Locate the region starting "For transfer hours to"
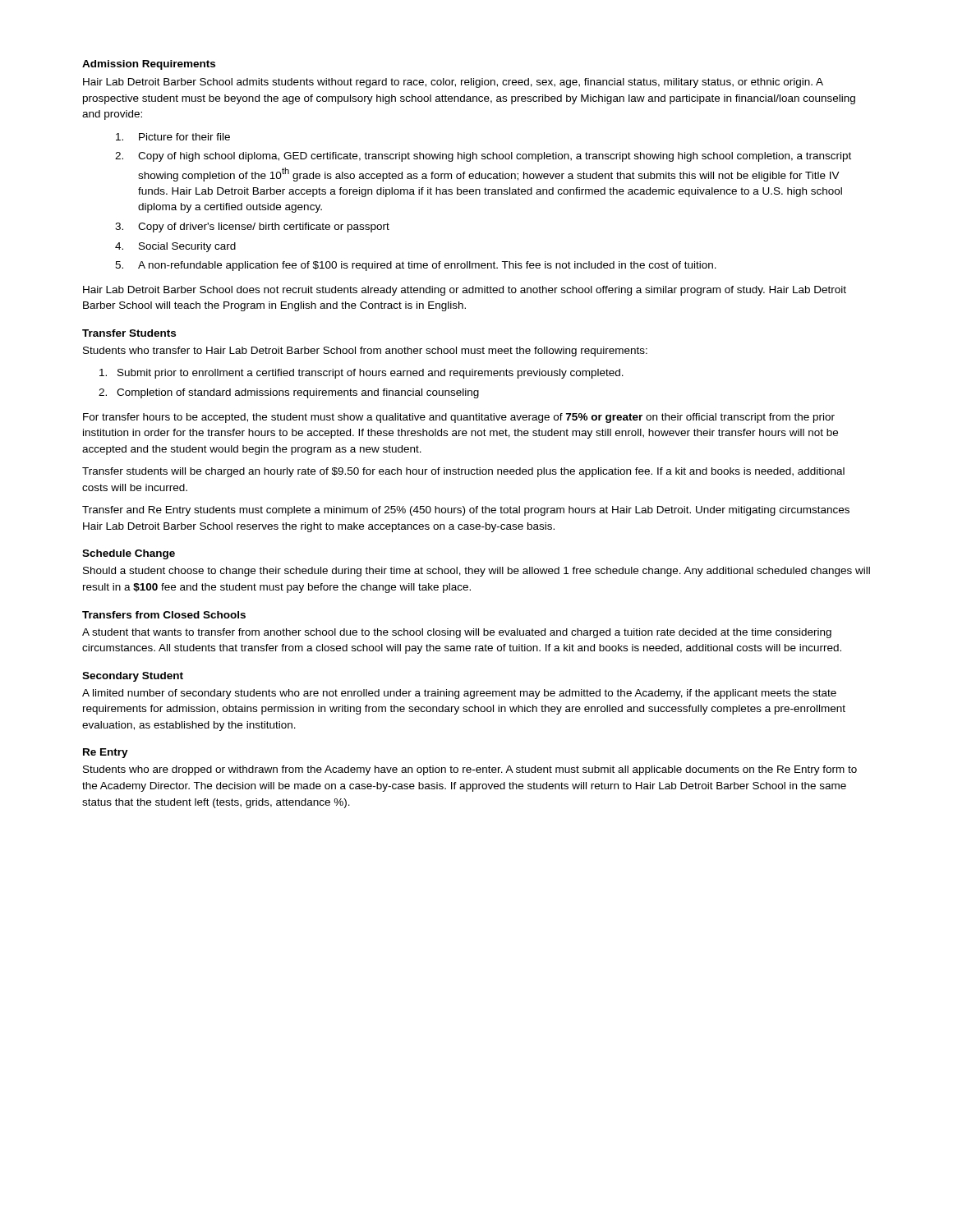953x1232 pixels. point(460,432)
